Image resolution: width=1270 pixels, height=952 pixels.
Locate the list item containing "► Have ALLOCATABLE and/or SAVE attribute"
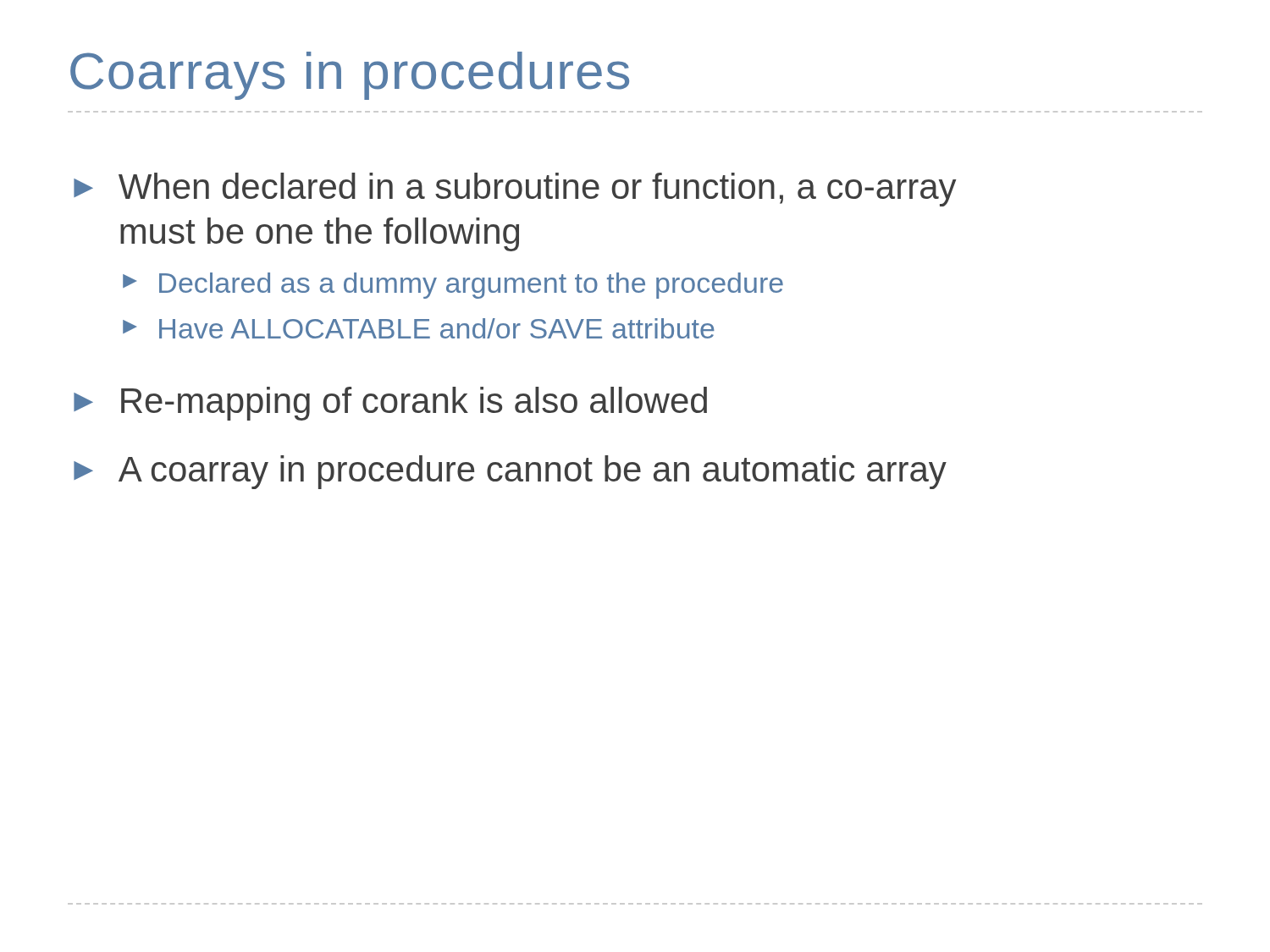coord(417,329)
